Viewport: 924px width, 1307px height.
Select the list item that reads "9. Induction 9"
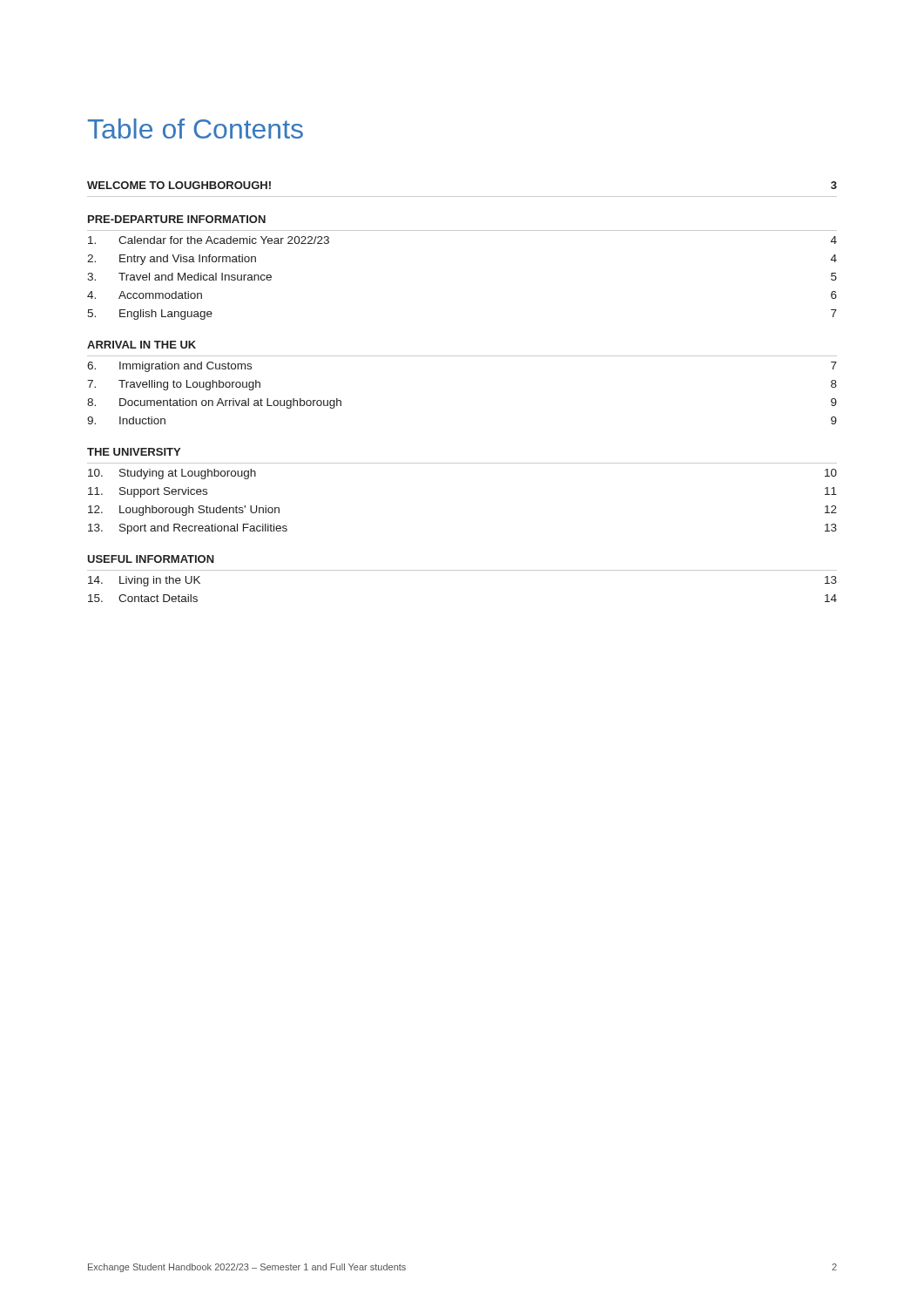coord(136,420)
